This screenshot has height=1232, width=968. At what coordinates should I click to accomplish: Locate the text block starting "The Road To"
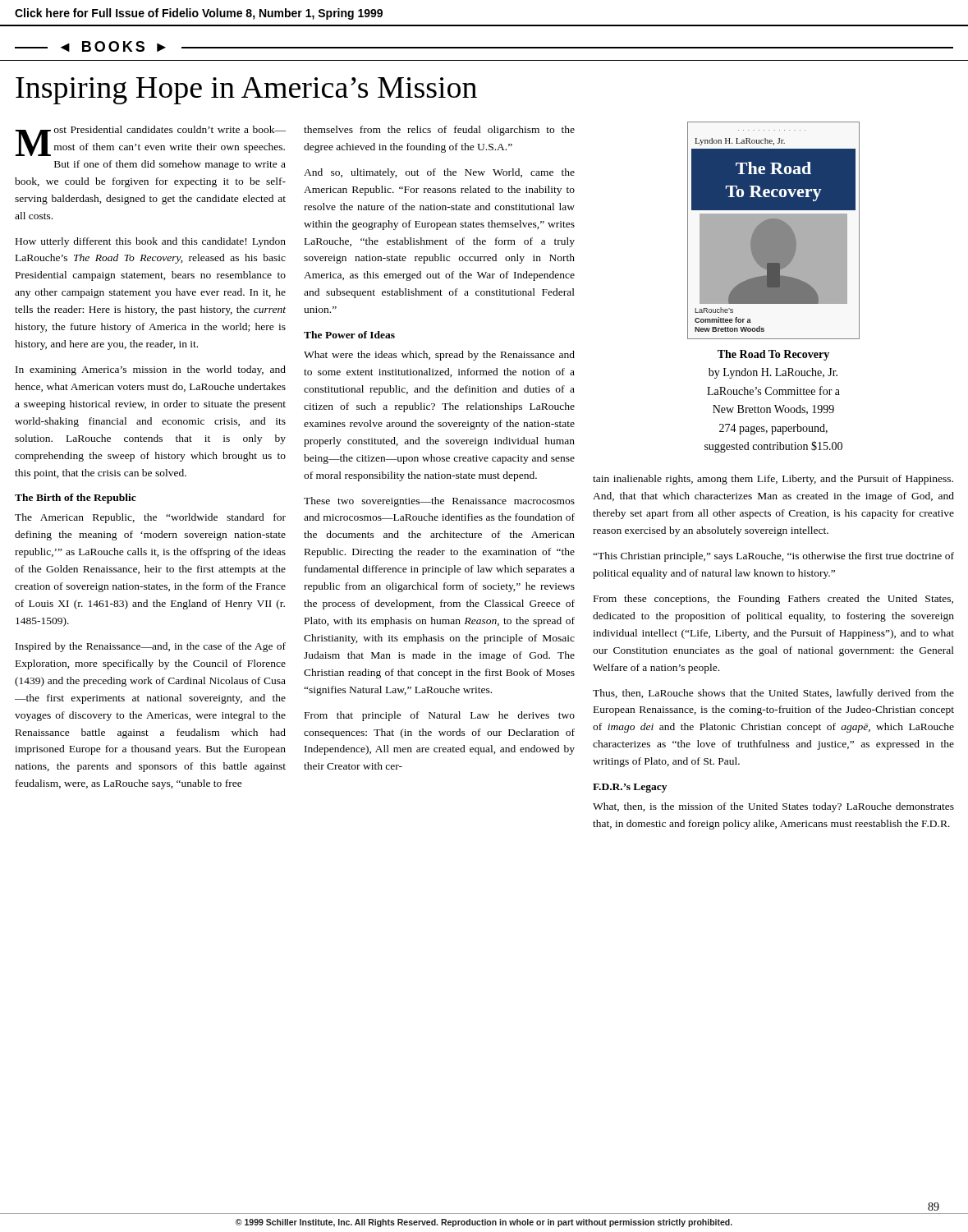click(773, 400)
